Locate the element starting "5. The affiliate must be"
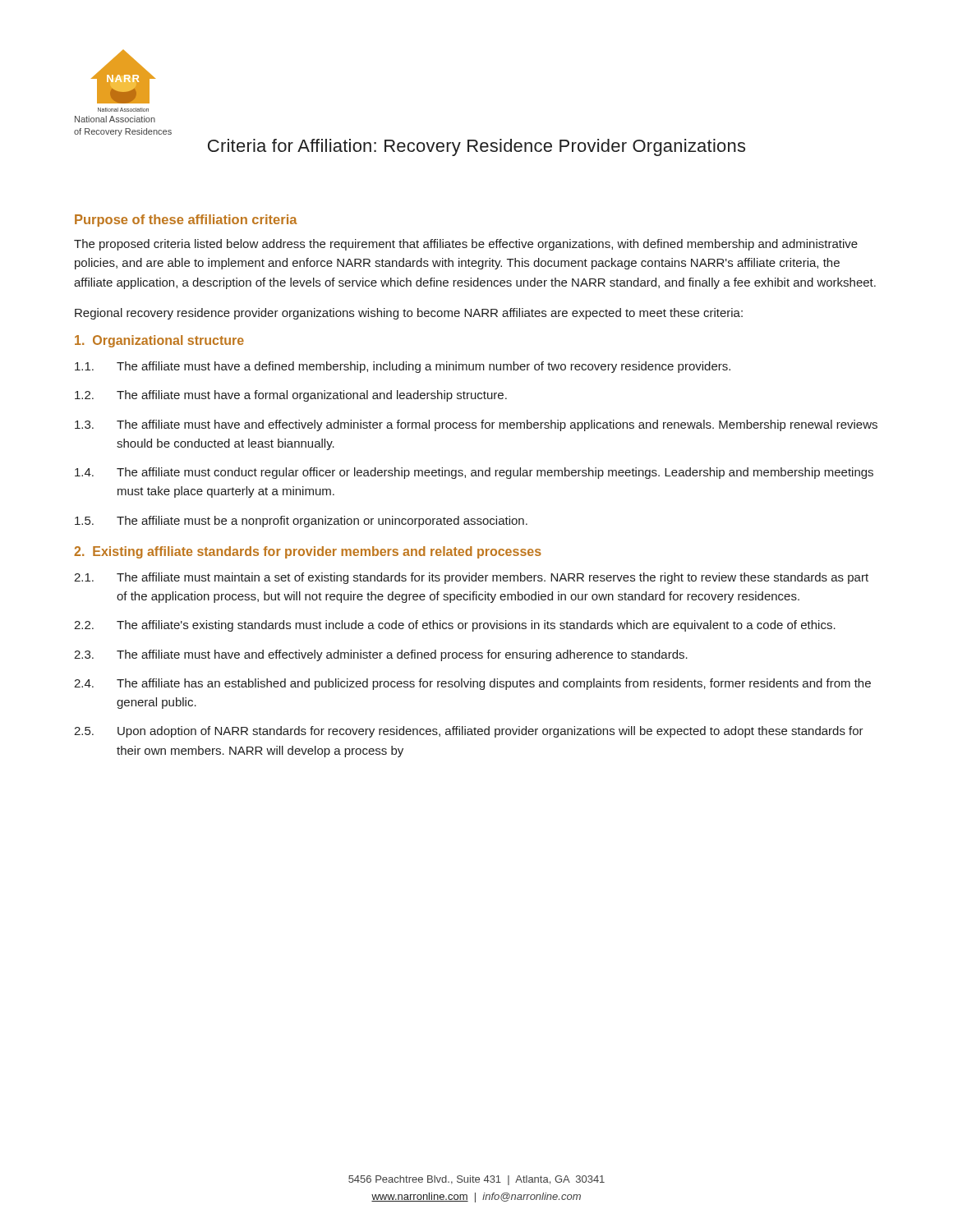The width and height of the screenshot is (953, 1232). pos(476,520)
